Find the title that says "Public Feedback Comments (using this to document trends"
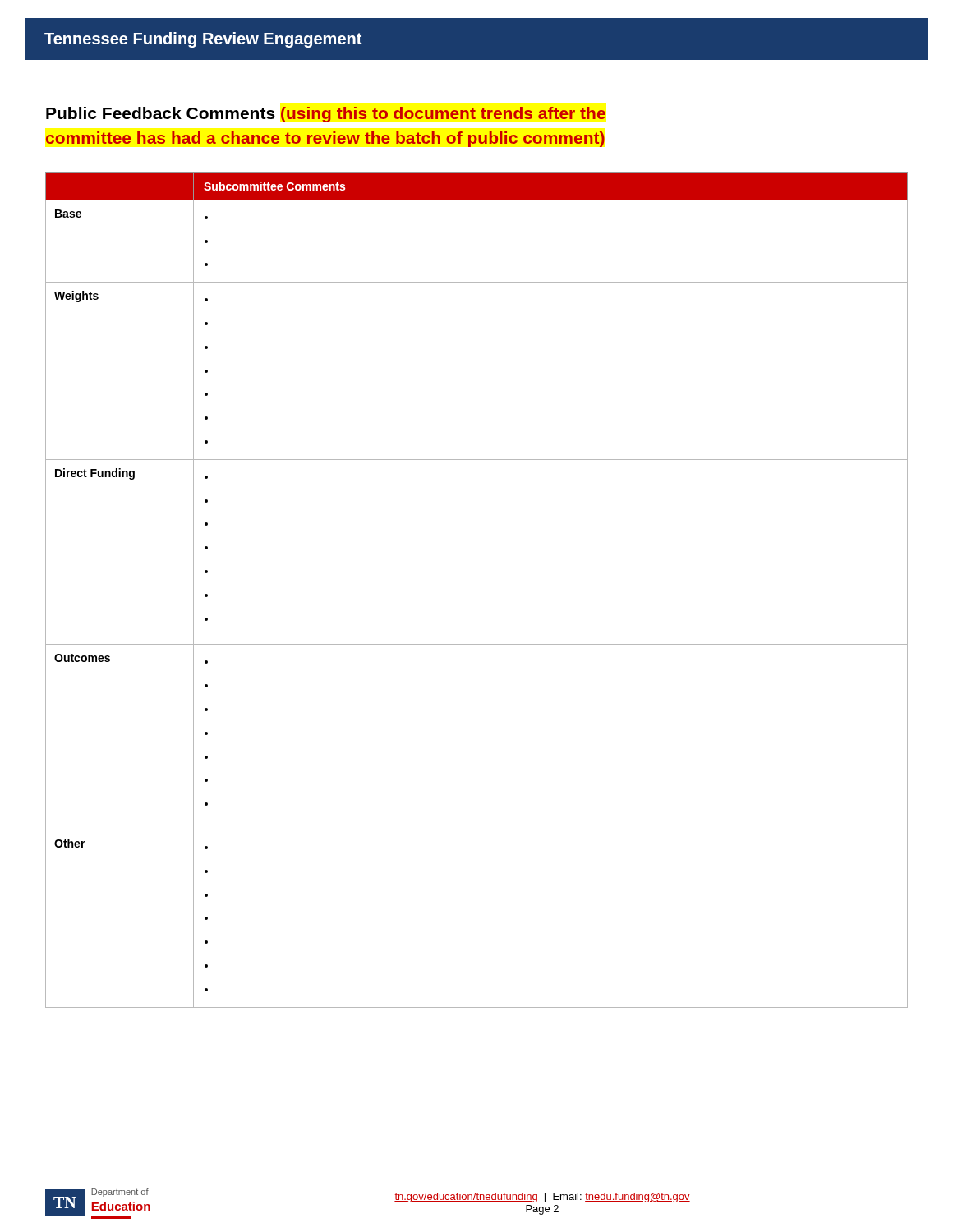 (x=476, y=126)
